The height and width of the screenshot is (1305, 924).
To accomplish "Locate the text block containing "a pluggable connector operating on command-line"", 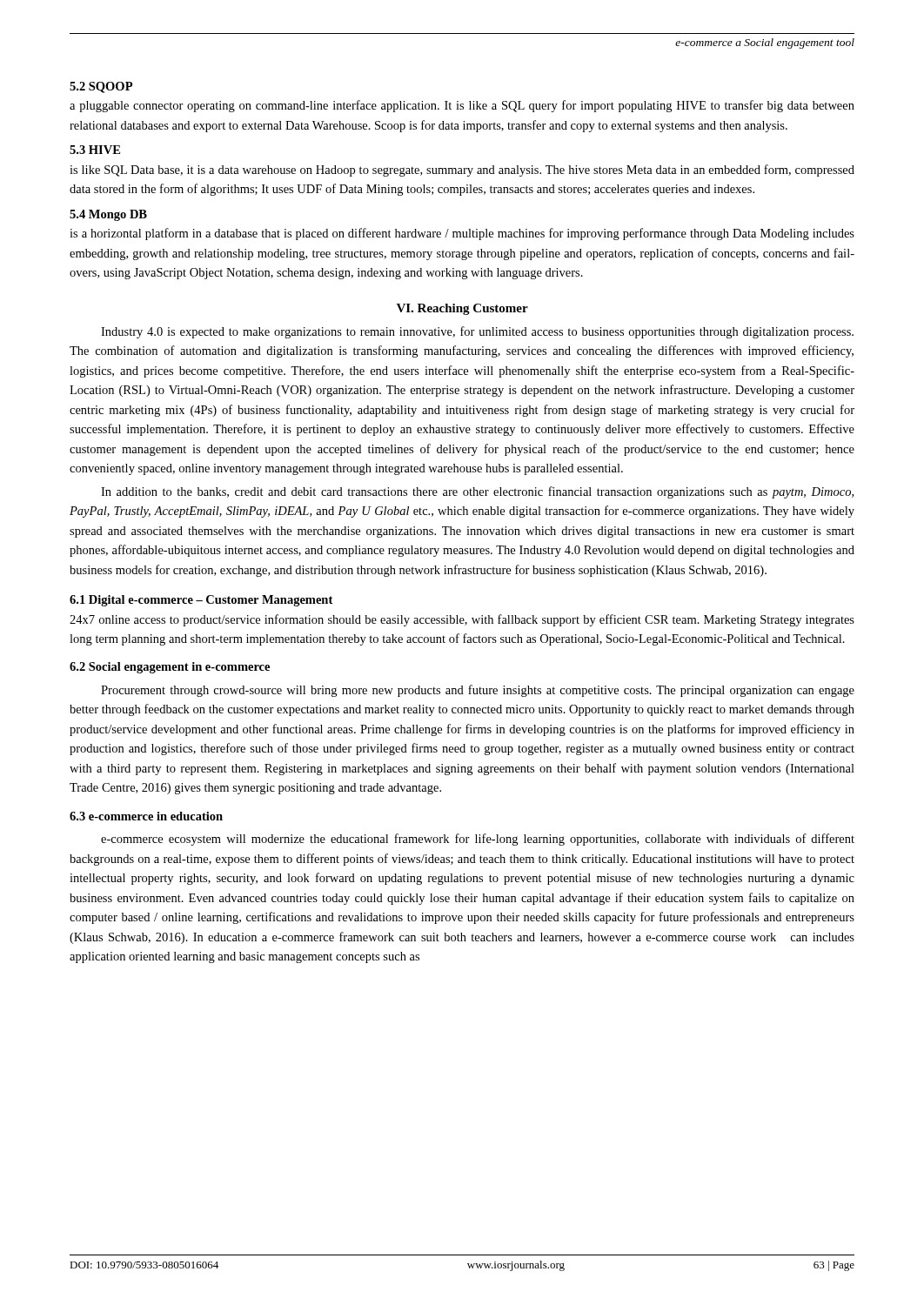I will click(462, 116).
